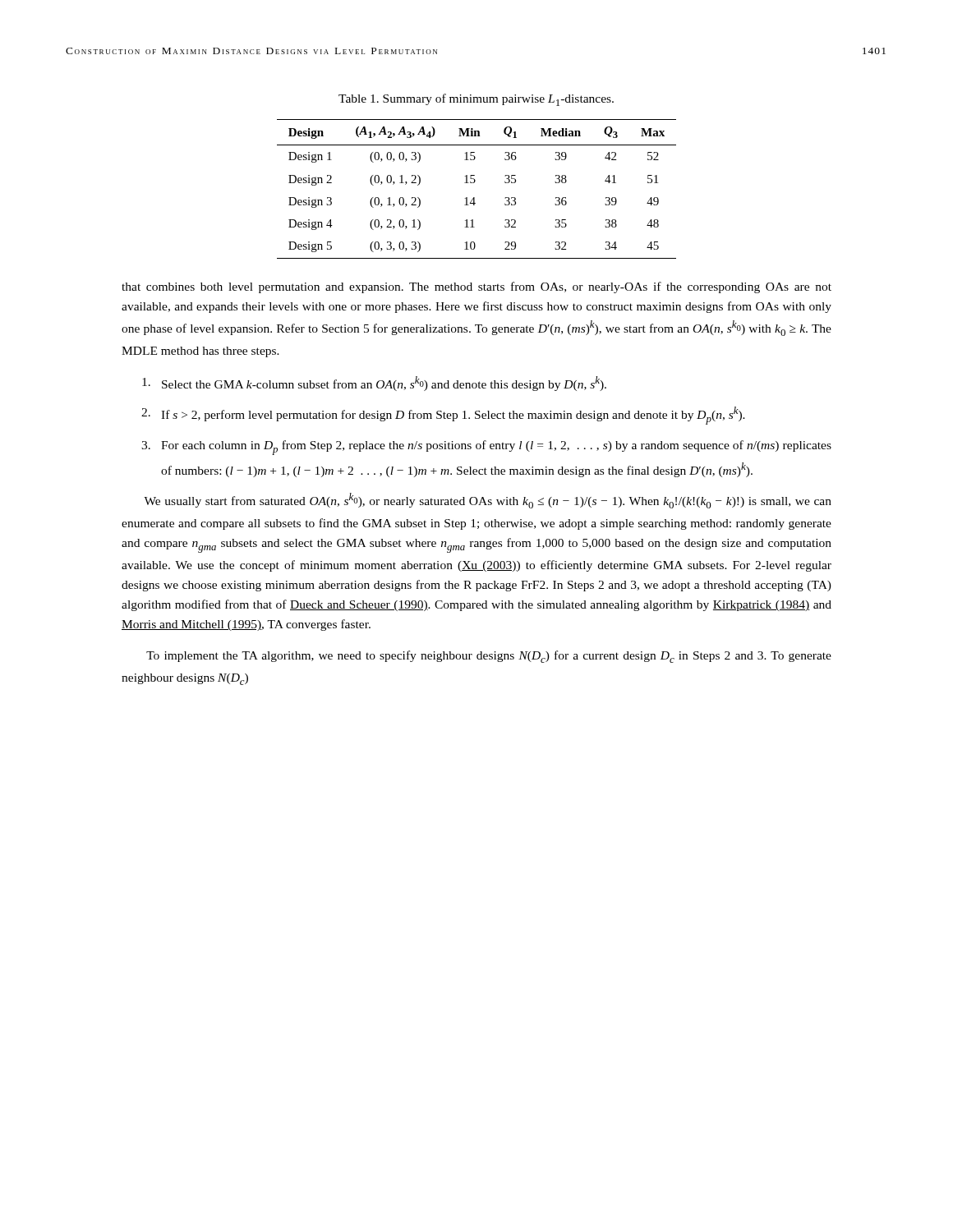
Task: Select the text starting "We usually start from saturated"
Action: click(x=476, y=560)
